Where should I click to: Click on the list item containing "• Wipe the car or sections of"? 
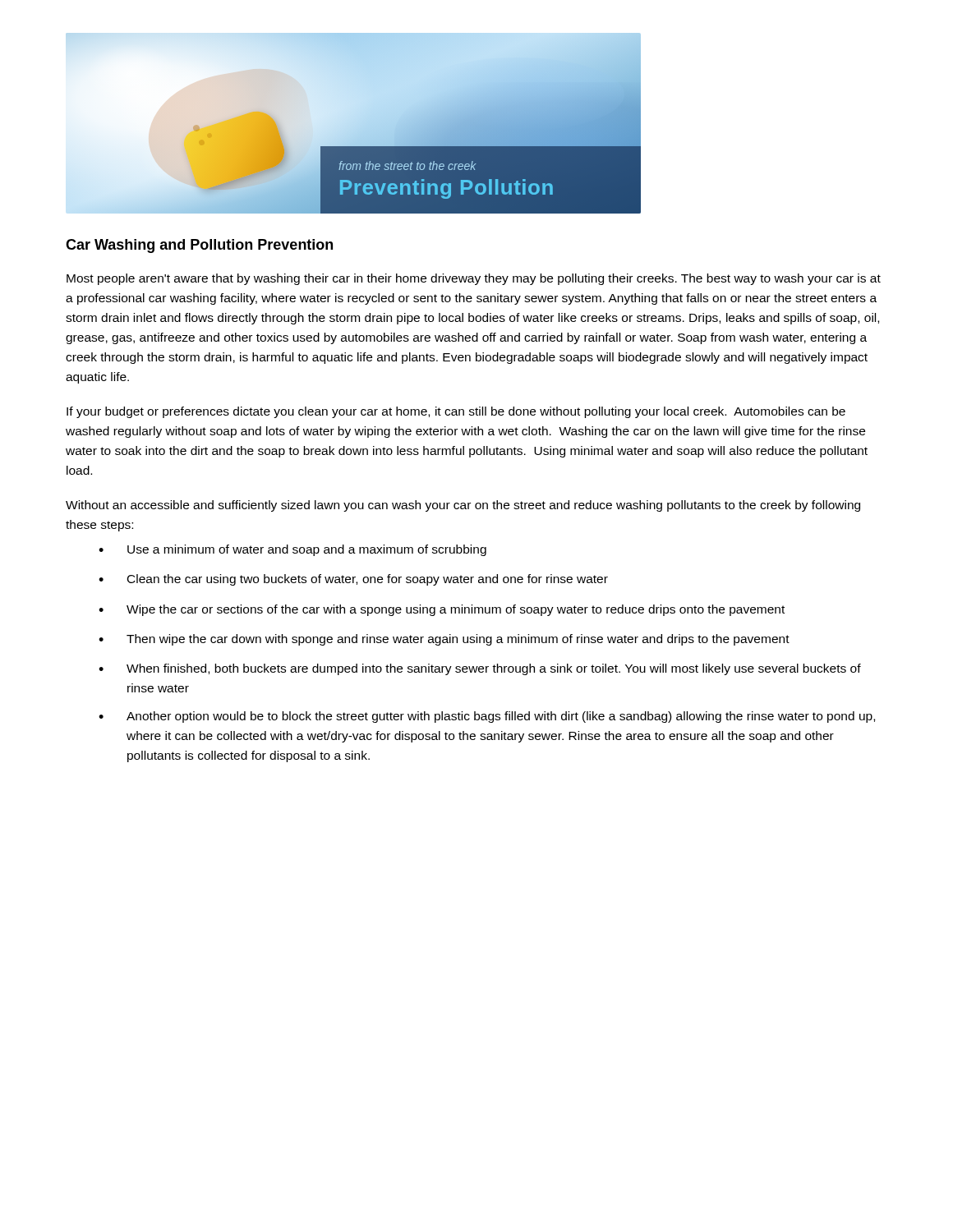(489, 610)
